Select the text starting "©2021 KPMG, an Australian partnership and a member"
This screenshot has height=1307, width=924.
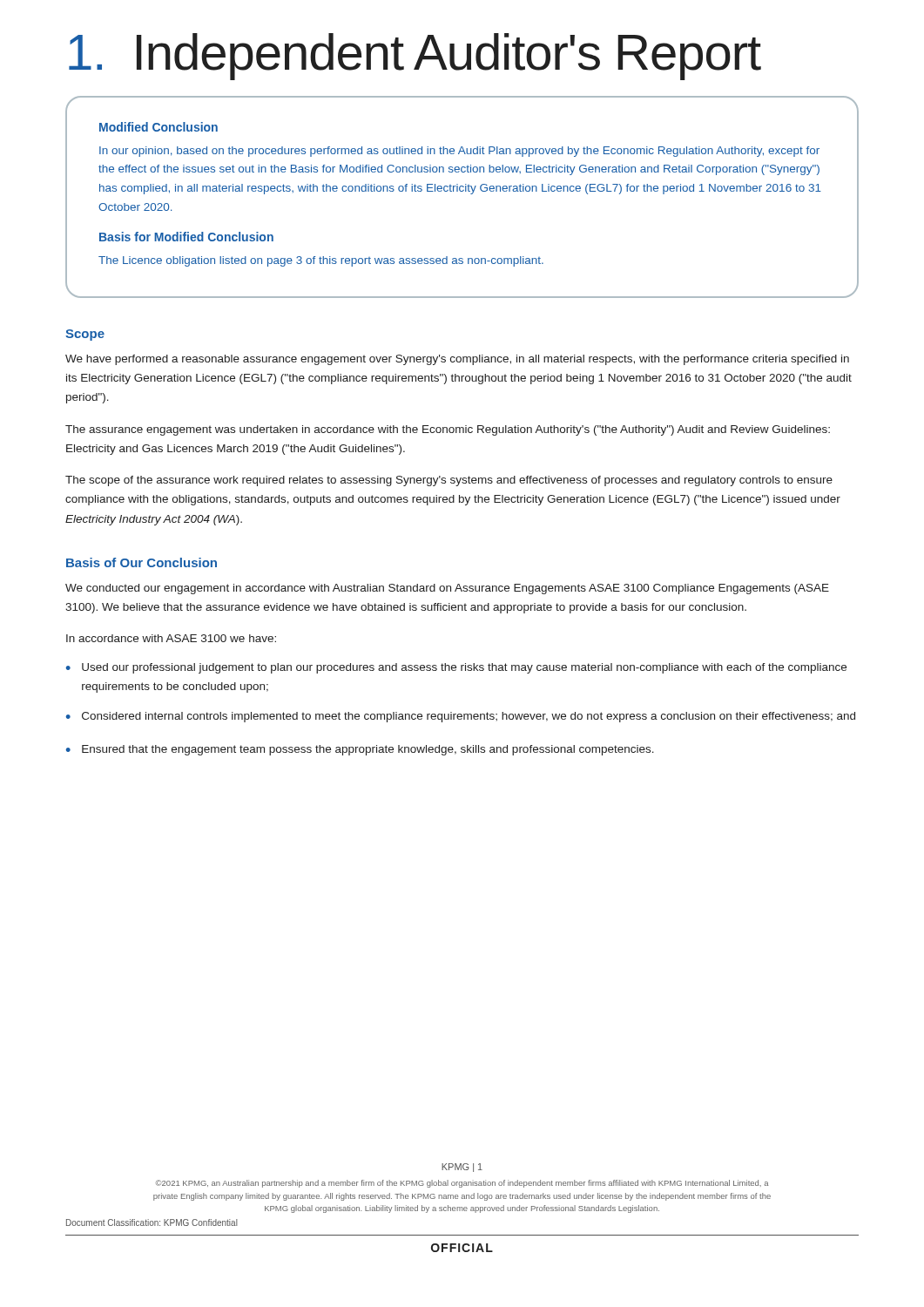[x=462, y=1195]
